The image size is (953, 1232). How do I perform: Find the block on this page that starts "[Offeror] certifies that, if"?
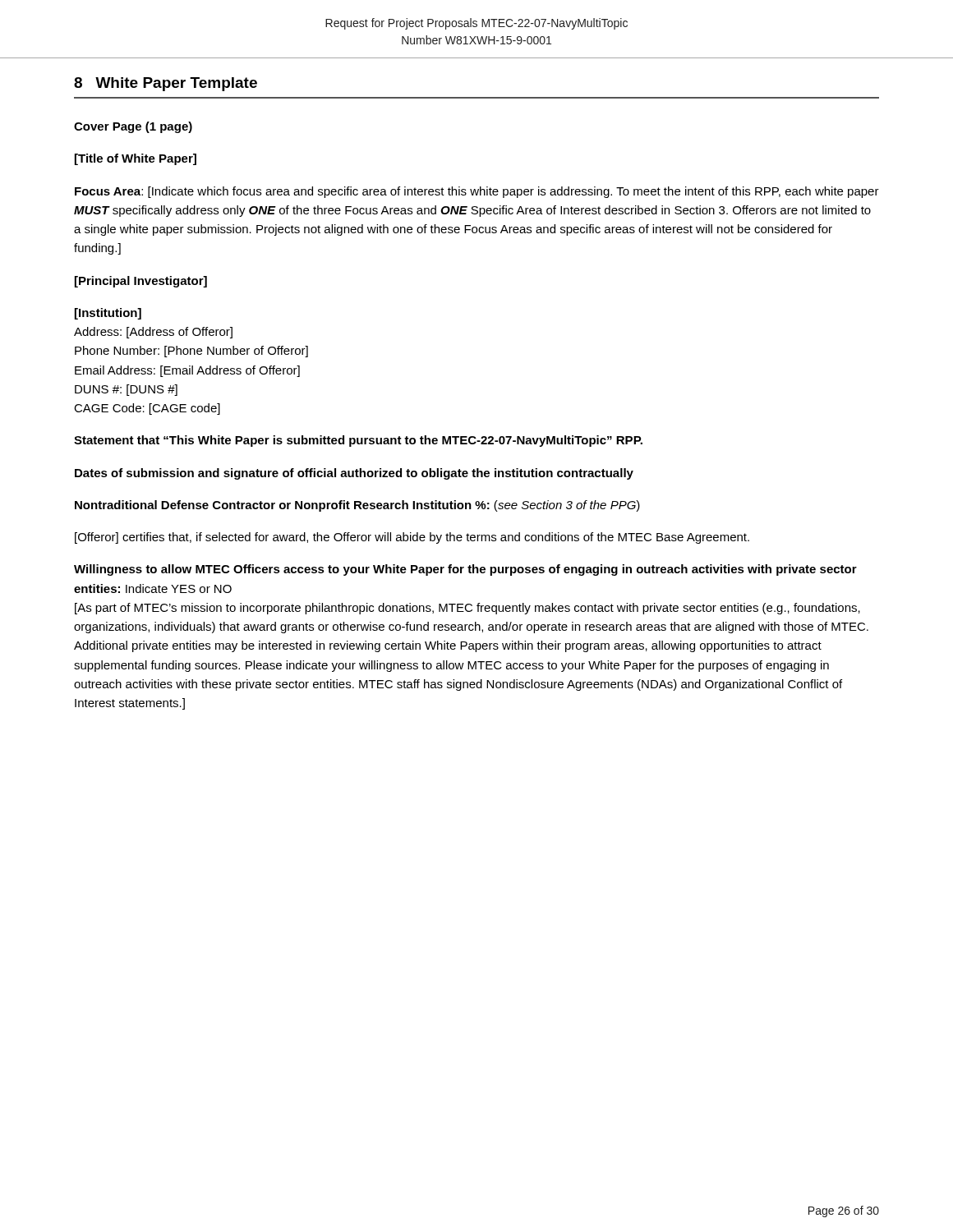[476, 537]
